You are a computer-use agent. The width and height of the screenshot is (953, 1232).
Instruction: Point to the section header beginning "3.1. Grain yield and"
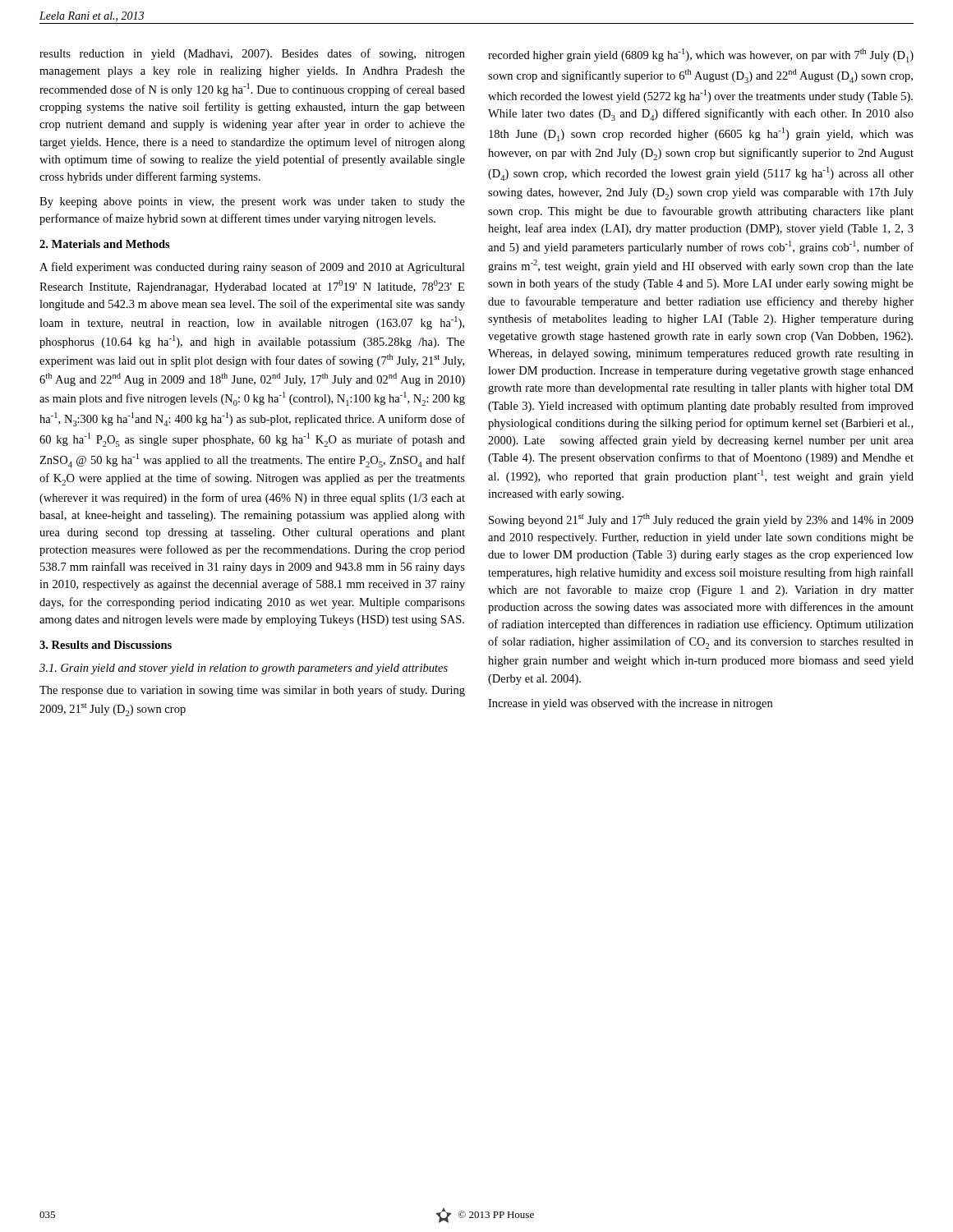click(244, 668)
